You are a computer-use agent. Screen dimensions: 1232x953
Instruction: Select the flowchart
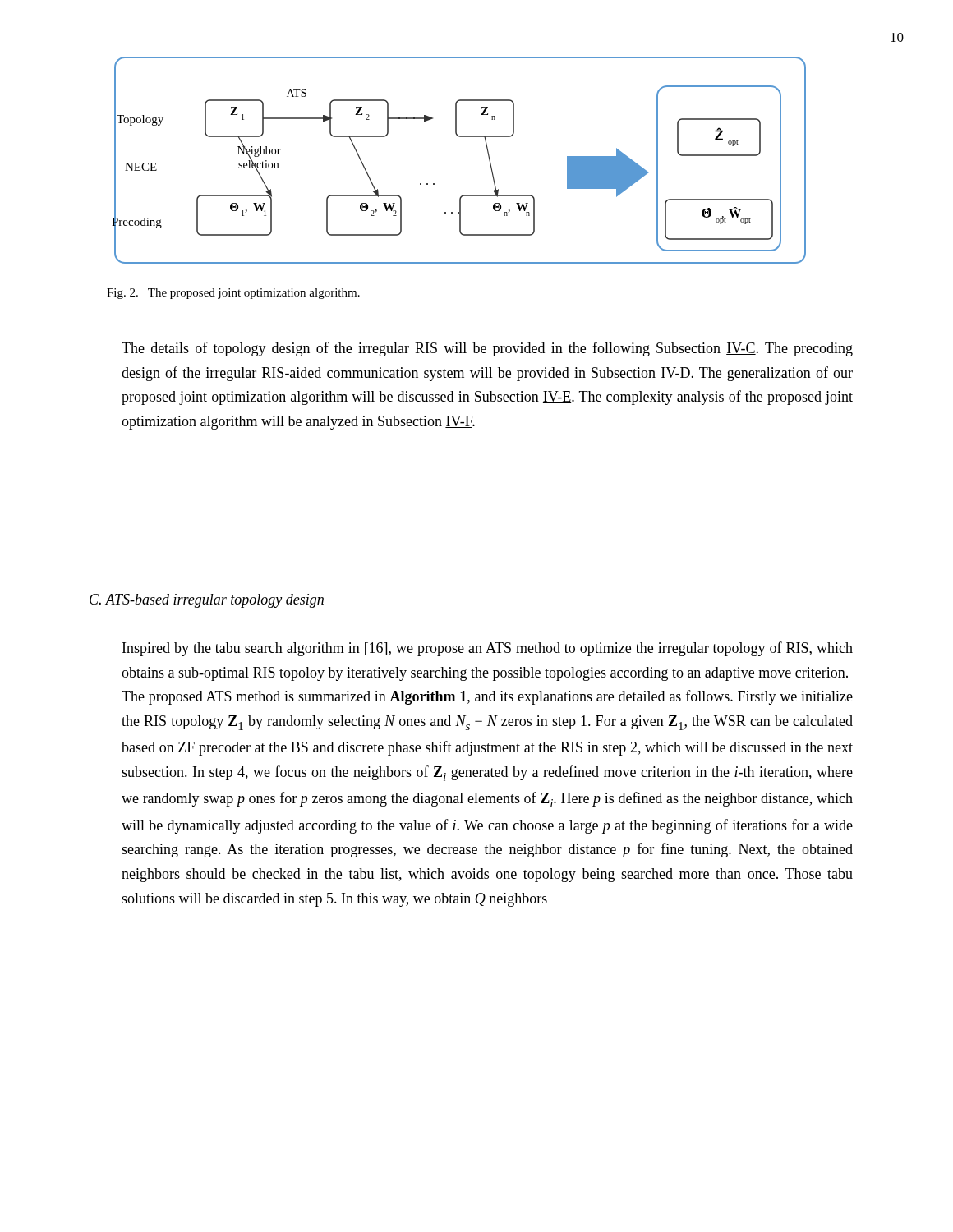tap(460, 162)
